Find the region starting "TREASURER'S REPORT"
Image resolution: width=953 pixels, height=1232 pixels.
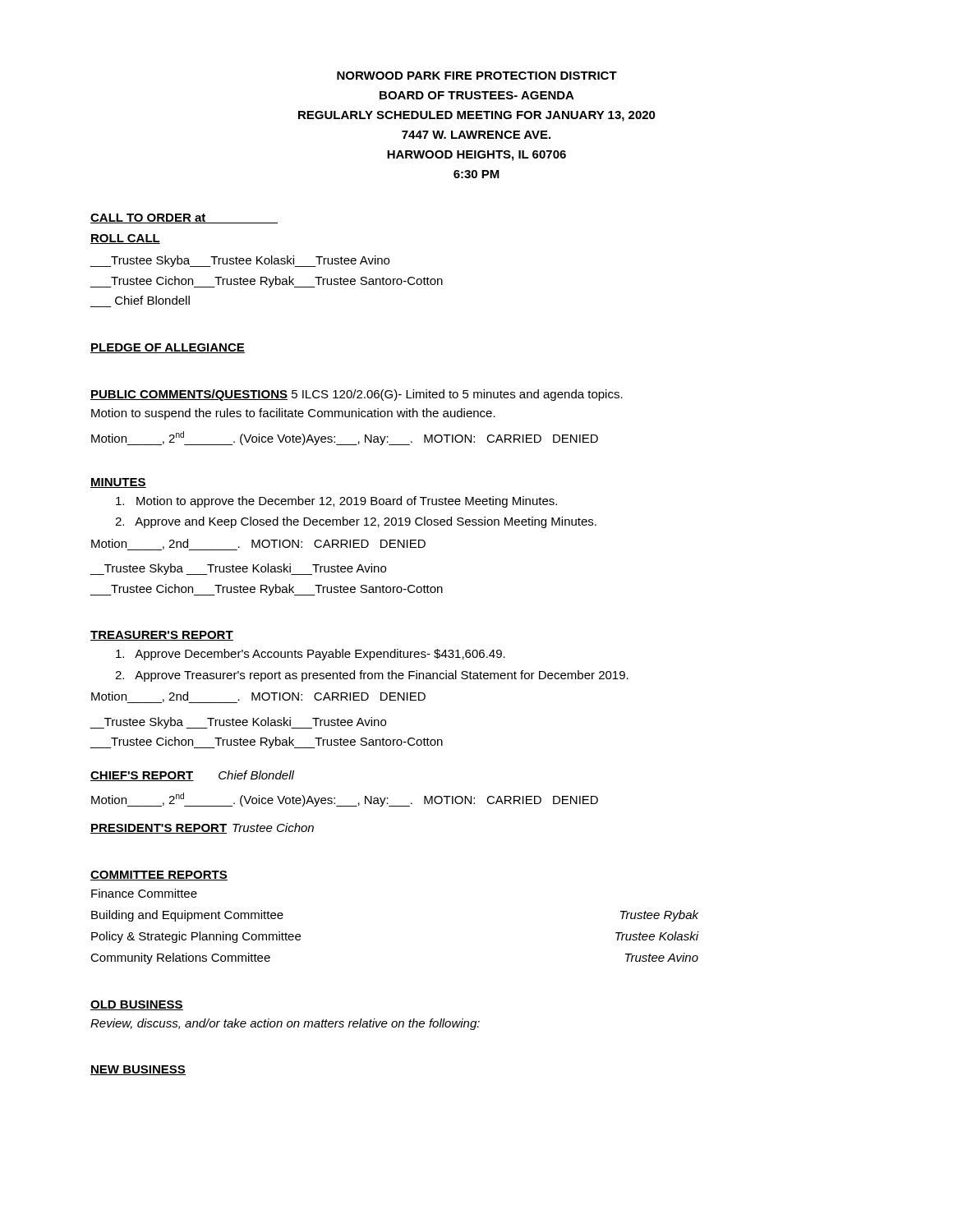pyautogui.click(x=162, y=634)
